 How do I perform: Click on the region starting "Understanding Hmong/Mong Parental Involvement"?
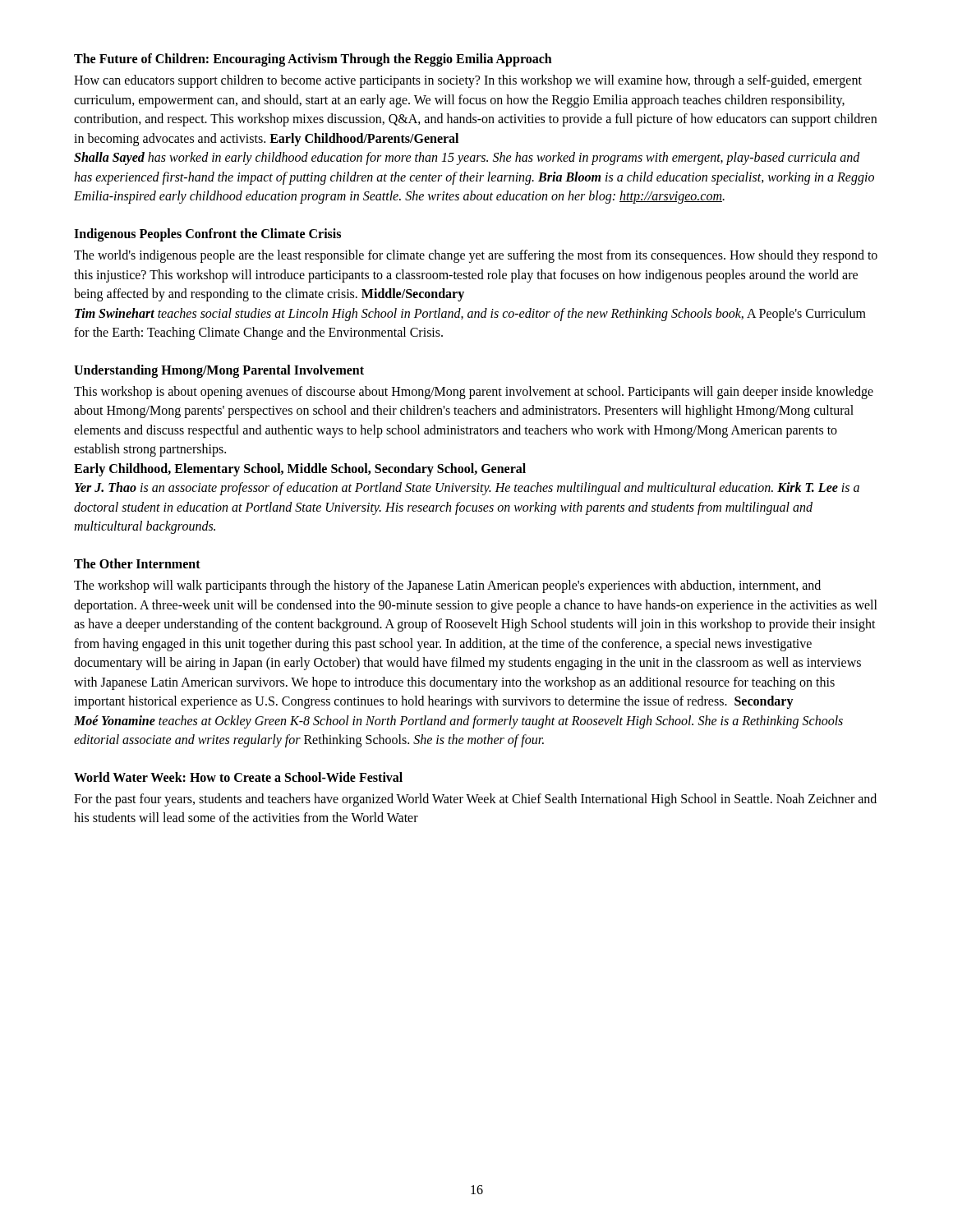click(x=219, y=370)
